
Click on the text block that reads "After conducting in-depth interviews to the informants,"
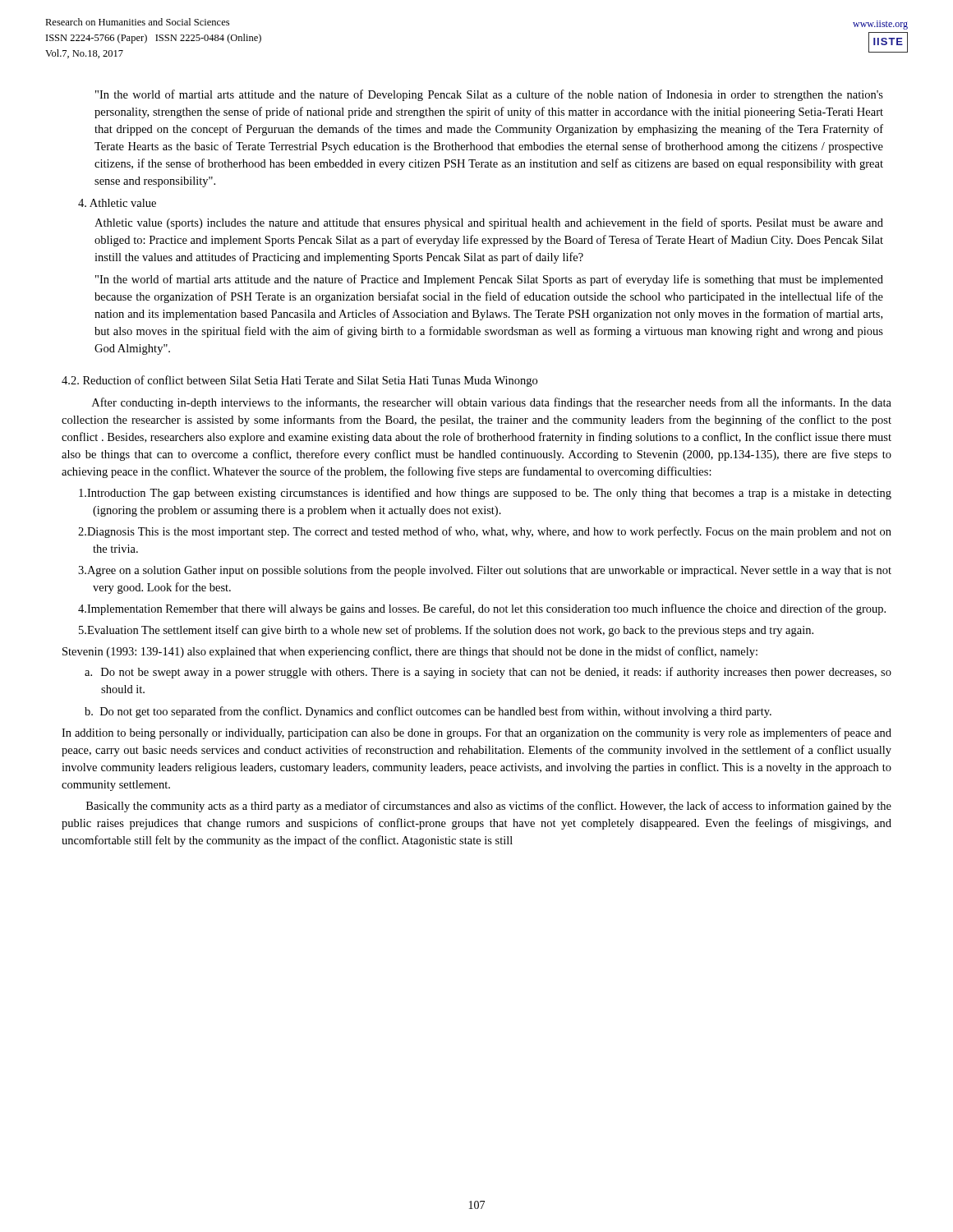click(x=476, y=437)
